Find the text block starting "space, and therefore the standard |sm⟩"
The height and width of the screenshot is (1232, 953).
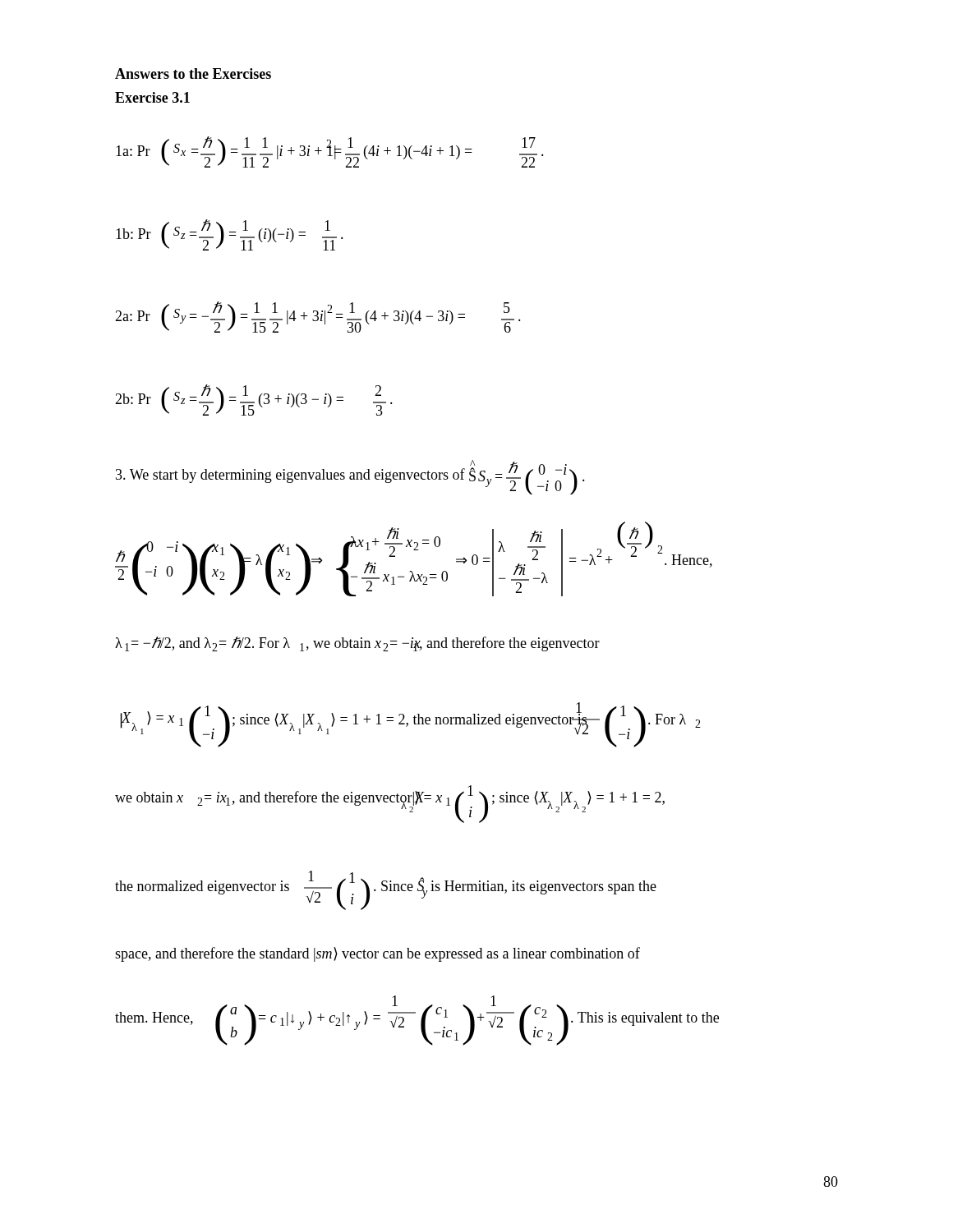tap(377, 953)
